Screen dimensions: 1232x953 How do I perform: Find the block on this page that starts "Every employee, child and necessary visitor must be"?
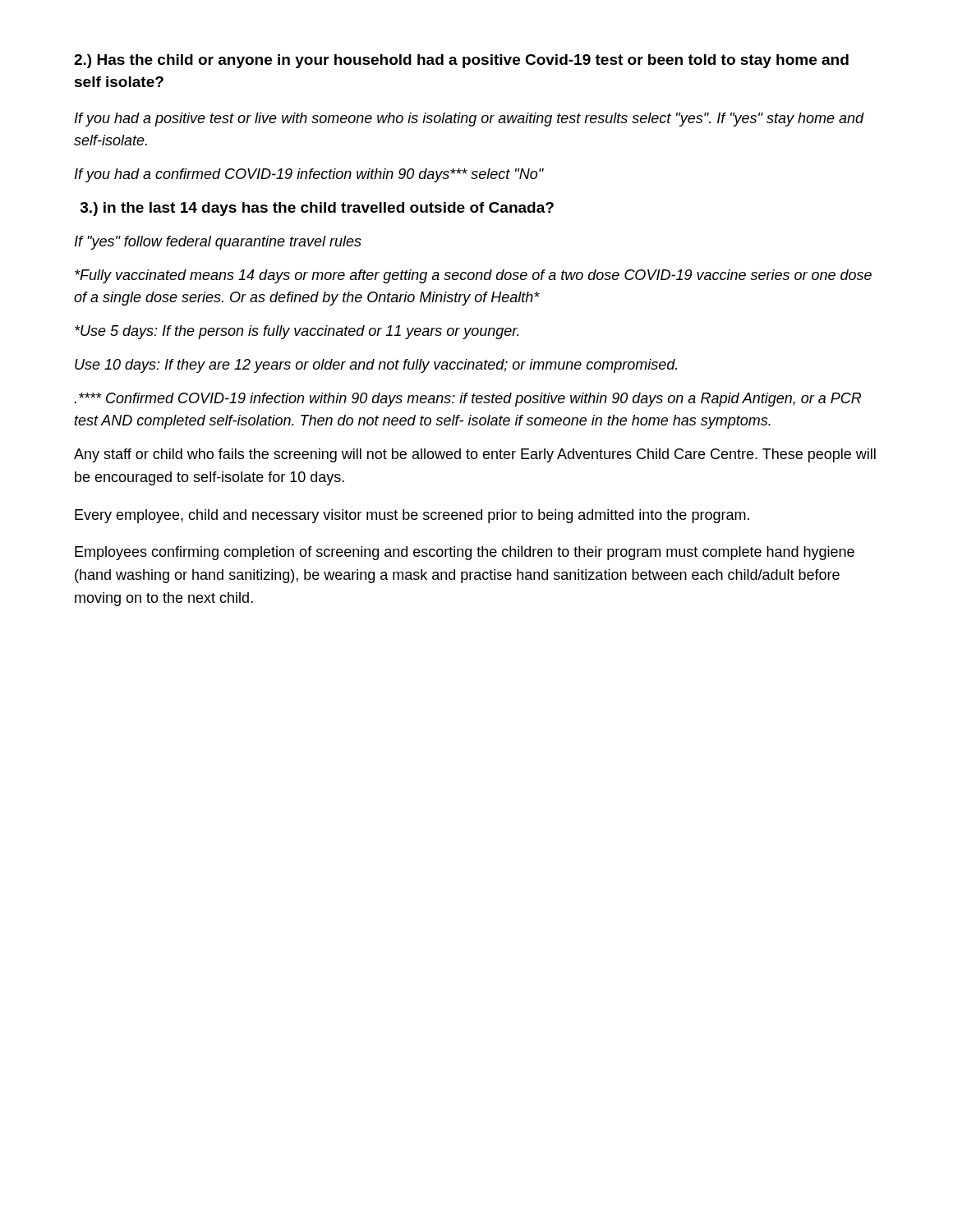tap(412, 515)
